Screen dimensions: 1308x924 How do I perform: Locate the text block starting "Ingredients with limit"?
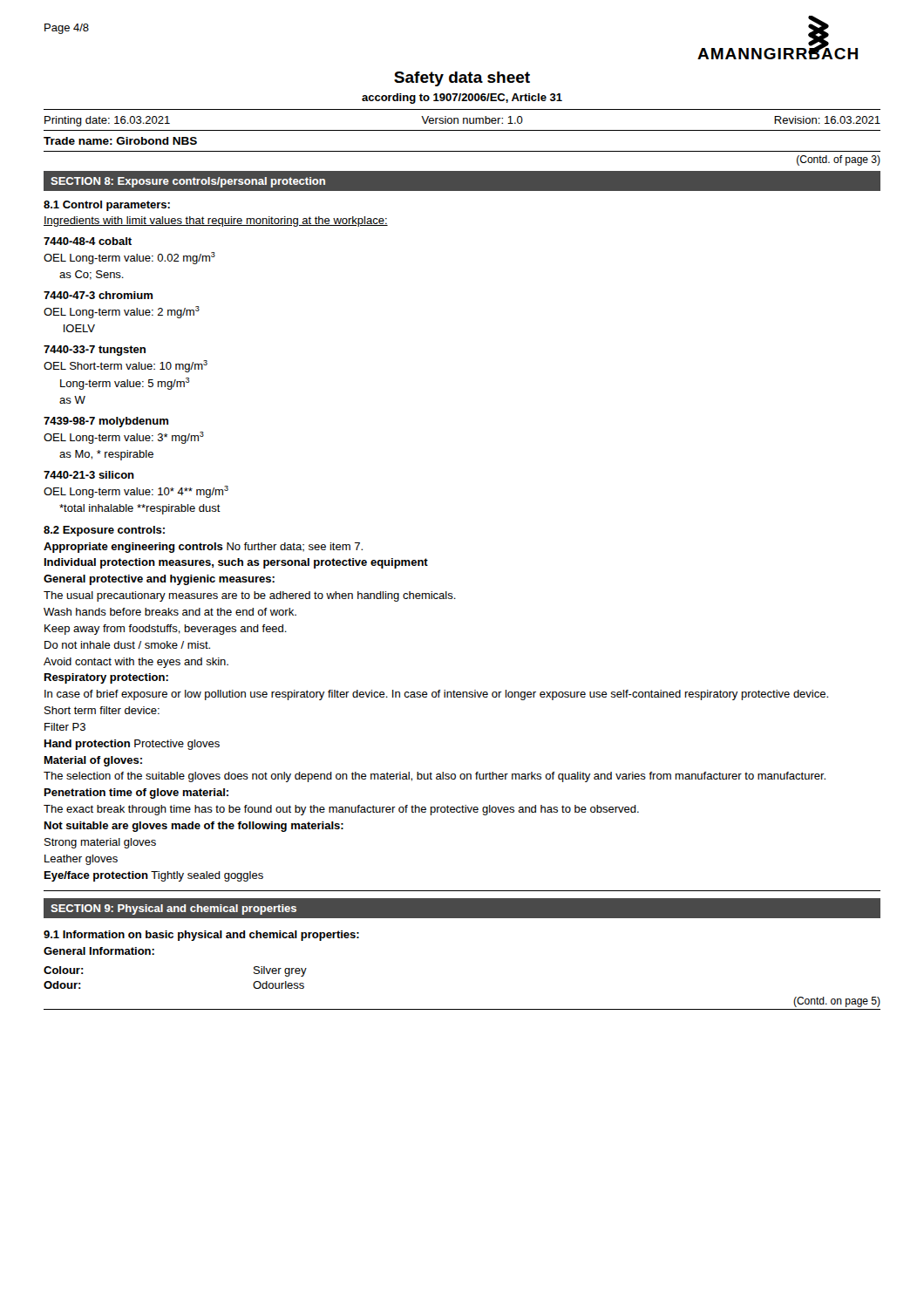[x=216, y=220]
